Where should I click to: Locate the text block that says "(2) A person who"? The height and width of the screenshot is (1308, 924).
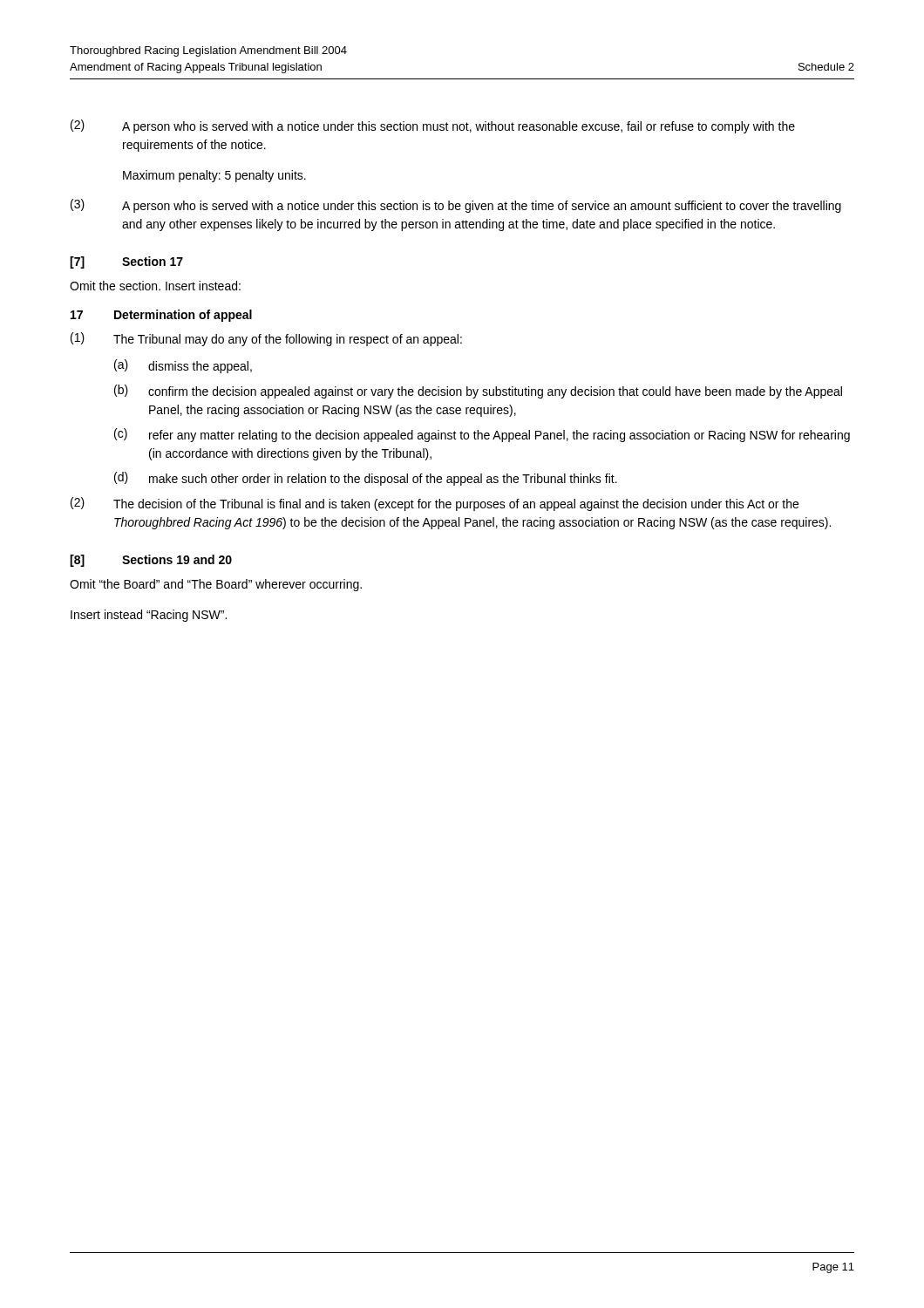click(462, 136)
